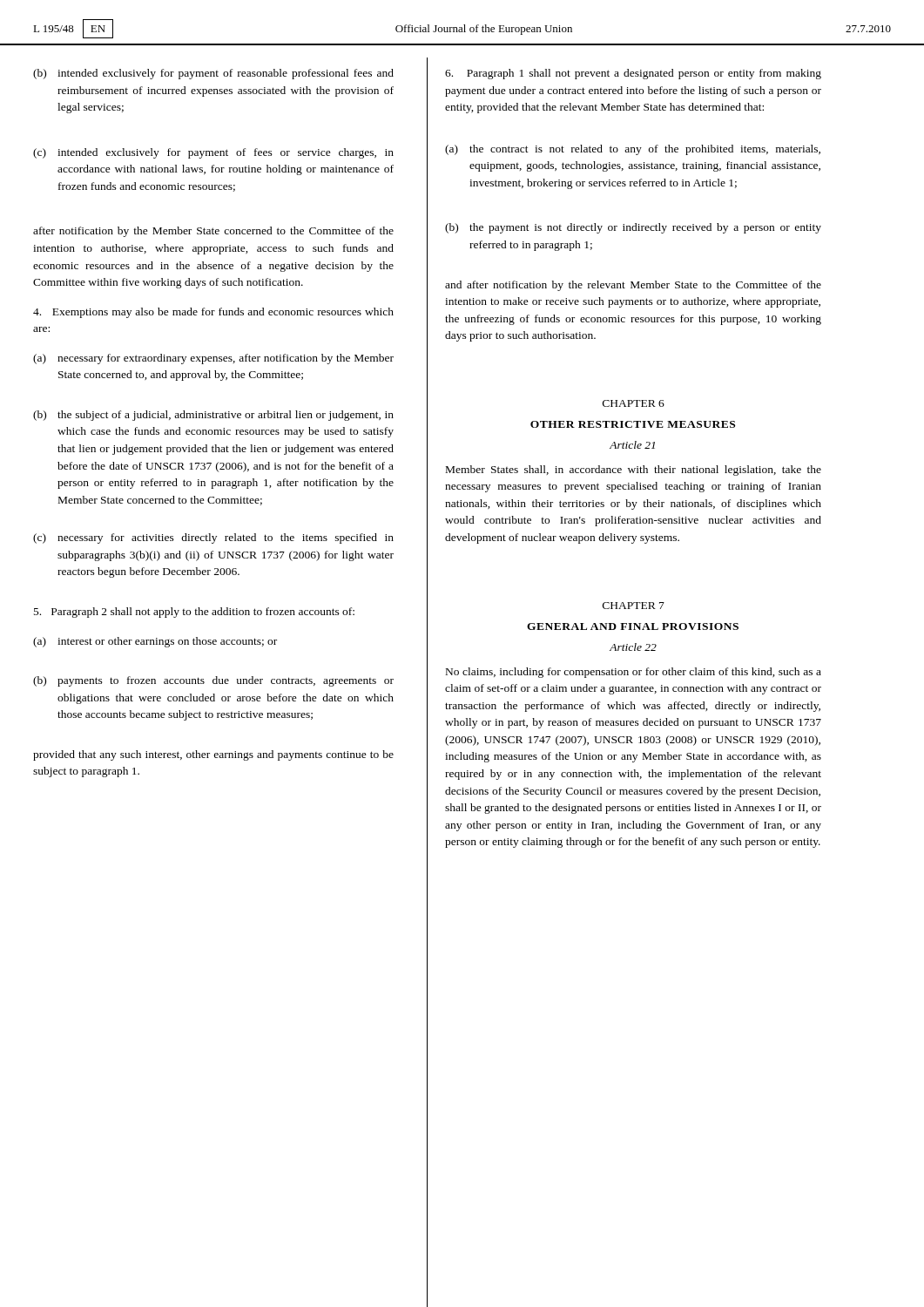
Task: Locate the text "Article 21"
Action: click(633, 445)
